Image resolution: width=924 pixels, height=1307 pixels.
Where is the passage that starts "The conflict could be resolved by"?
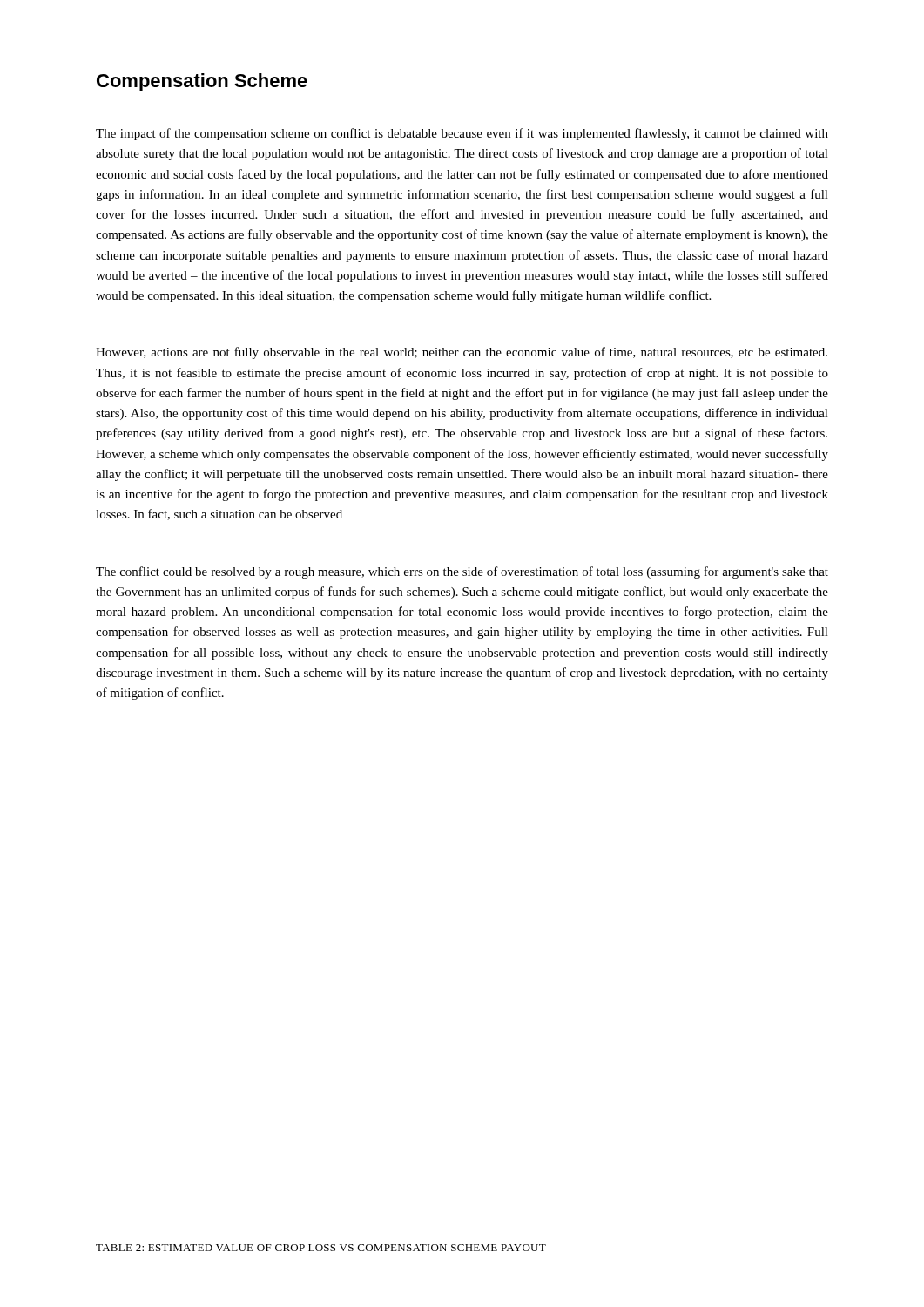pyautogui.click(x=462, y=633)
